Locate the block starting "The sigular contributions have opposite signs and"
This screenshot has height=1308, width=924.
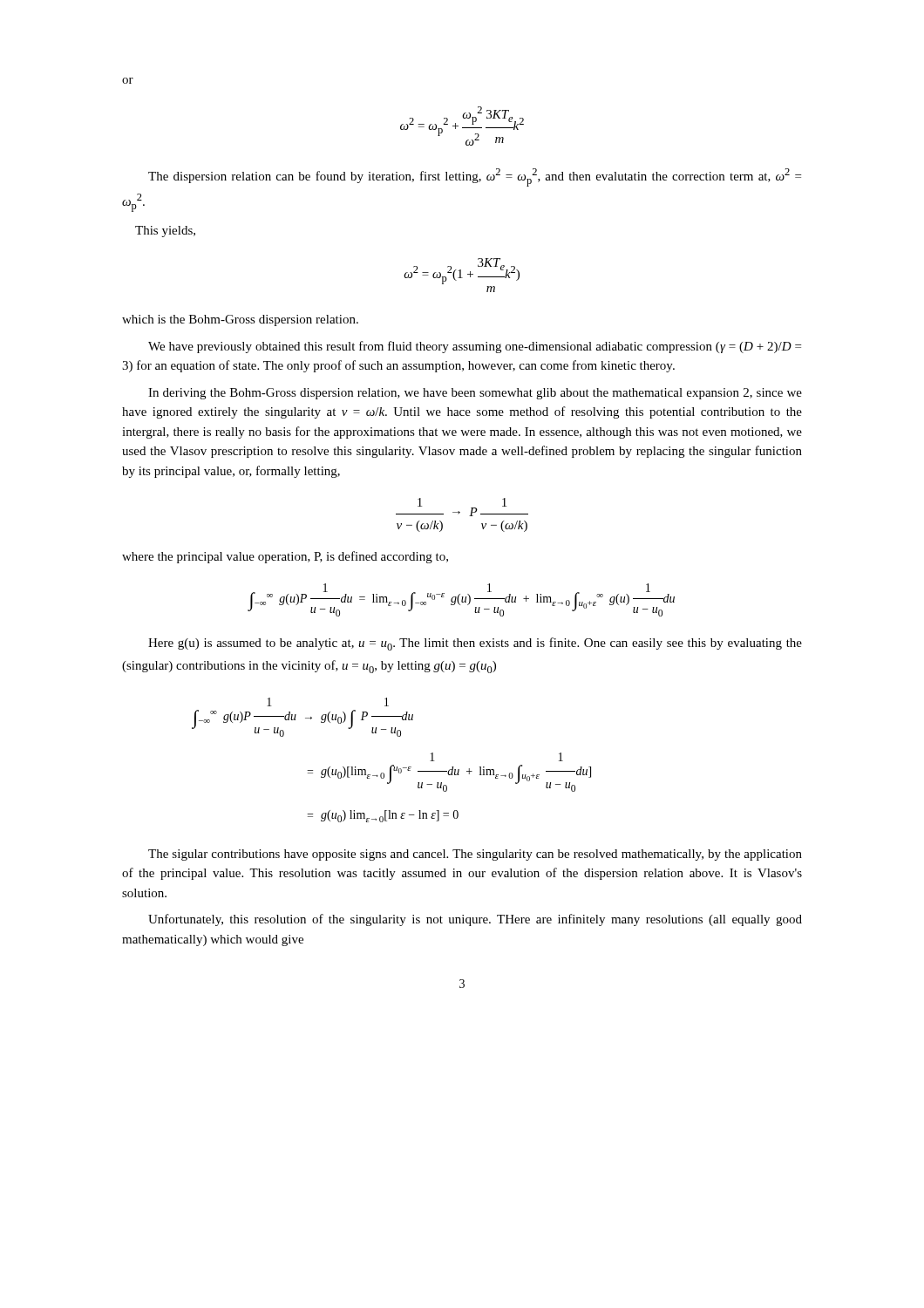(462, 873)
